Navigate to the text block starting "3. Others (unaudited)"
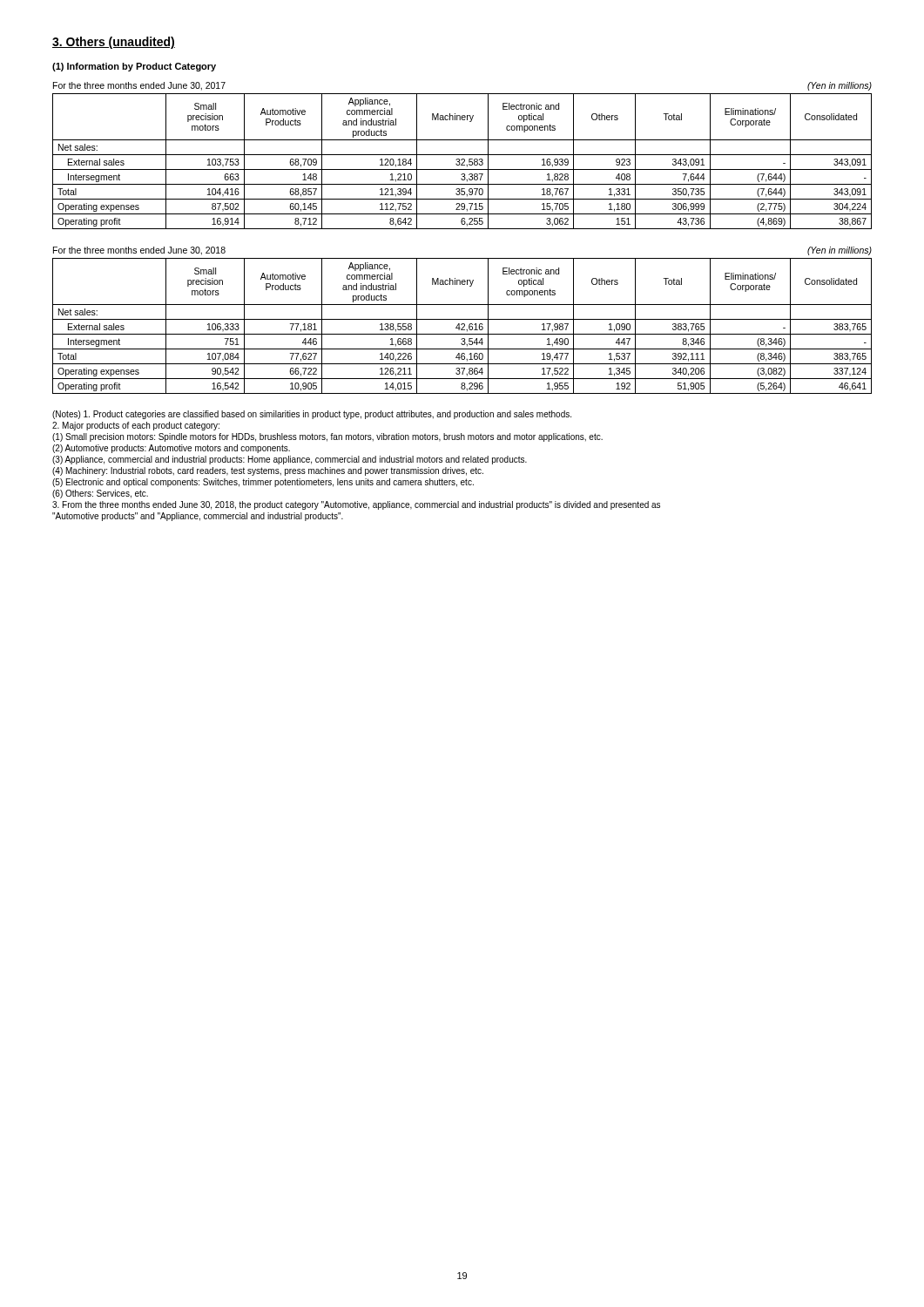The width and height of the screenshot is (924, 1307). 114,42
